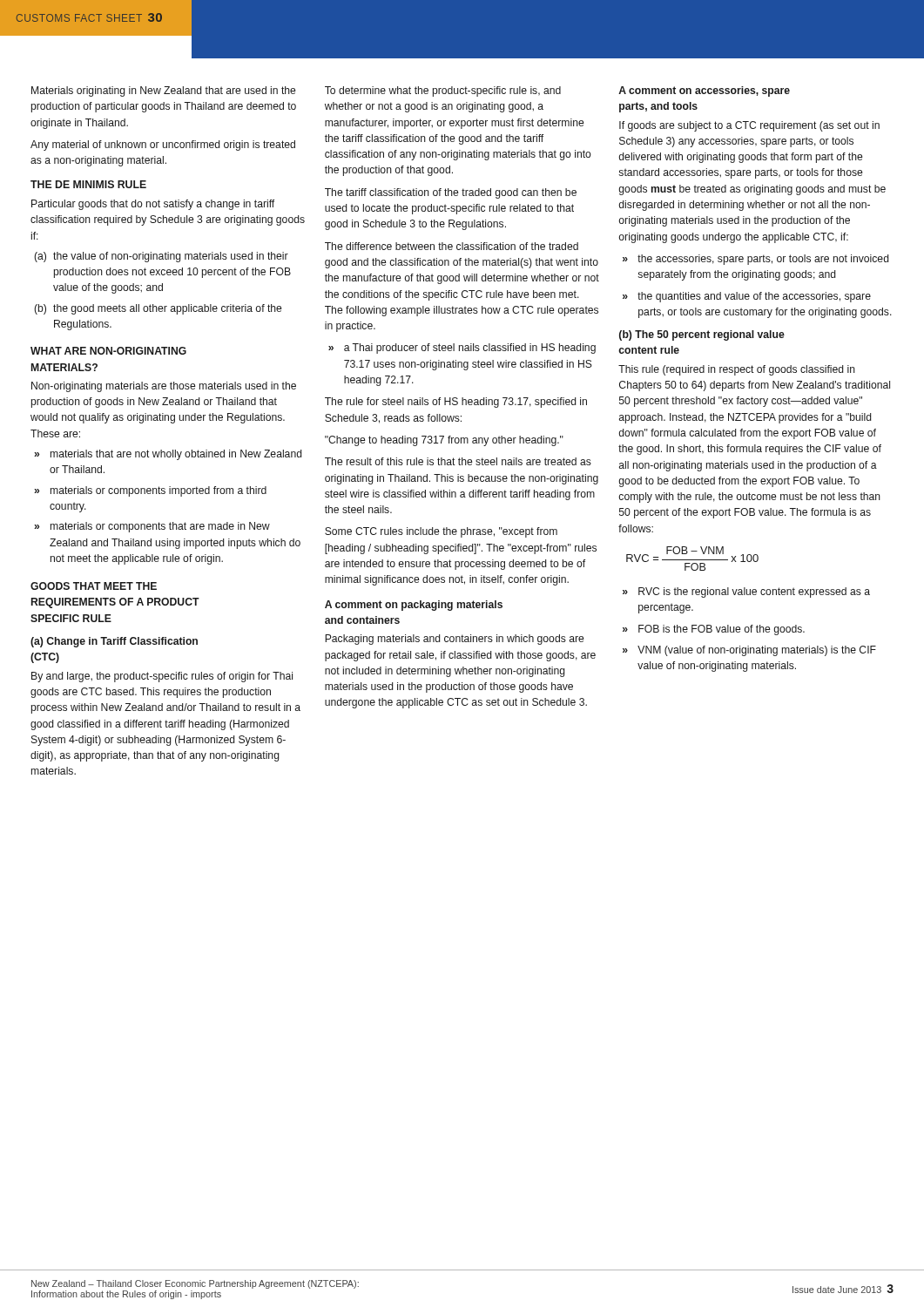
Task: Find the text block containing "Non-originating materials are those materials"
Action: click(x=164, y=410)
